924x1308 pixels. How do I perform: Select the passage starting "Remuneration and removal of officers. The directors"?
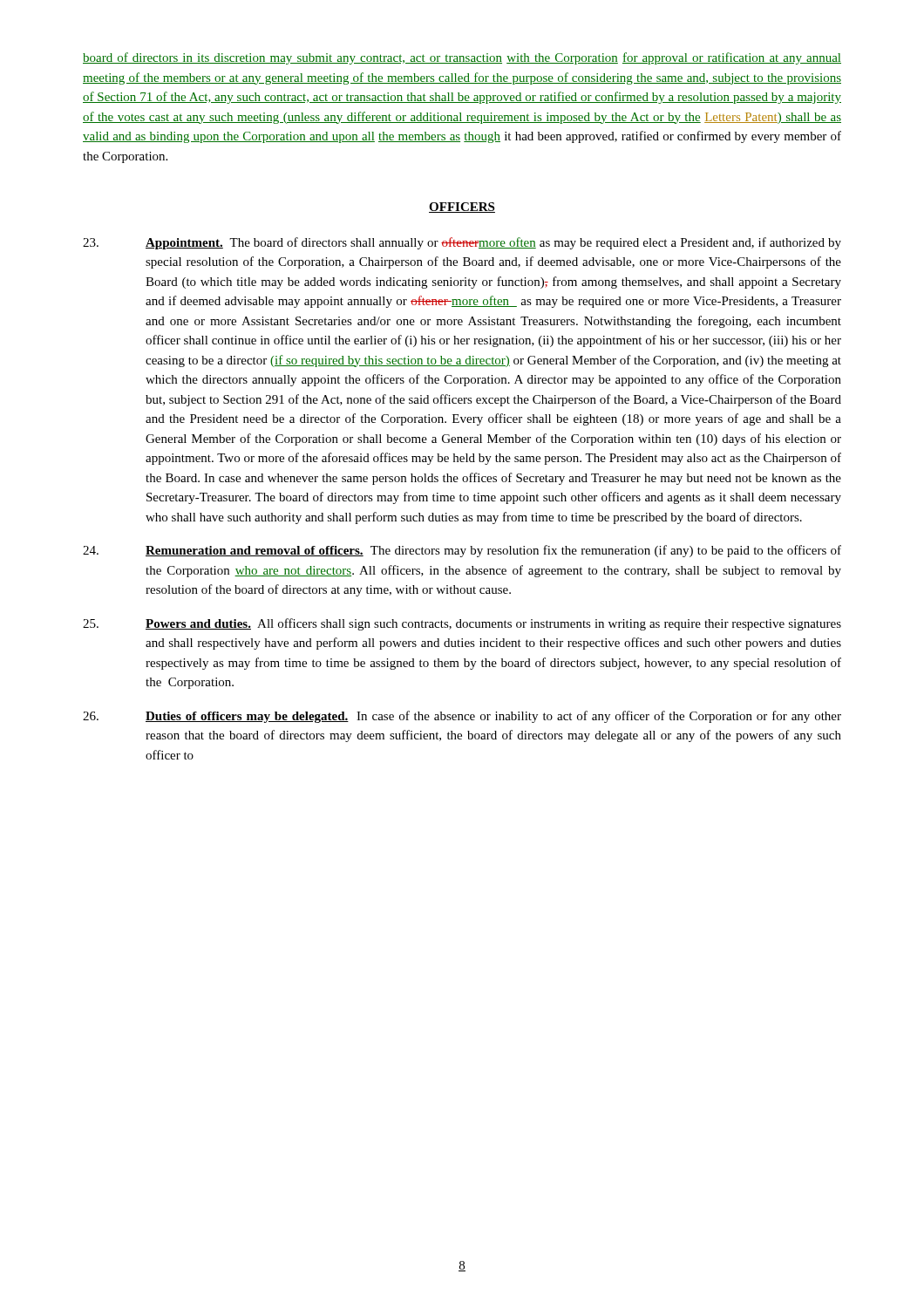pyautogui.click(x=462, y=570)
